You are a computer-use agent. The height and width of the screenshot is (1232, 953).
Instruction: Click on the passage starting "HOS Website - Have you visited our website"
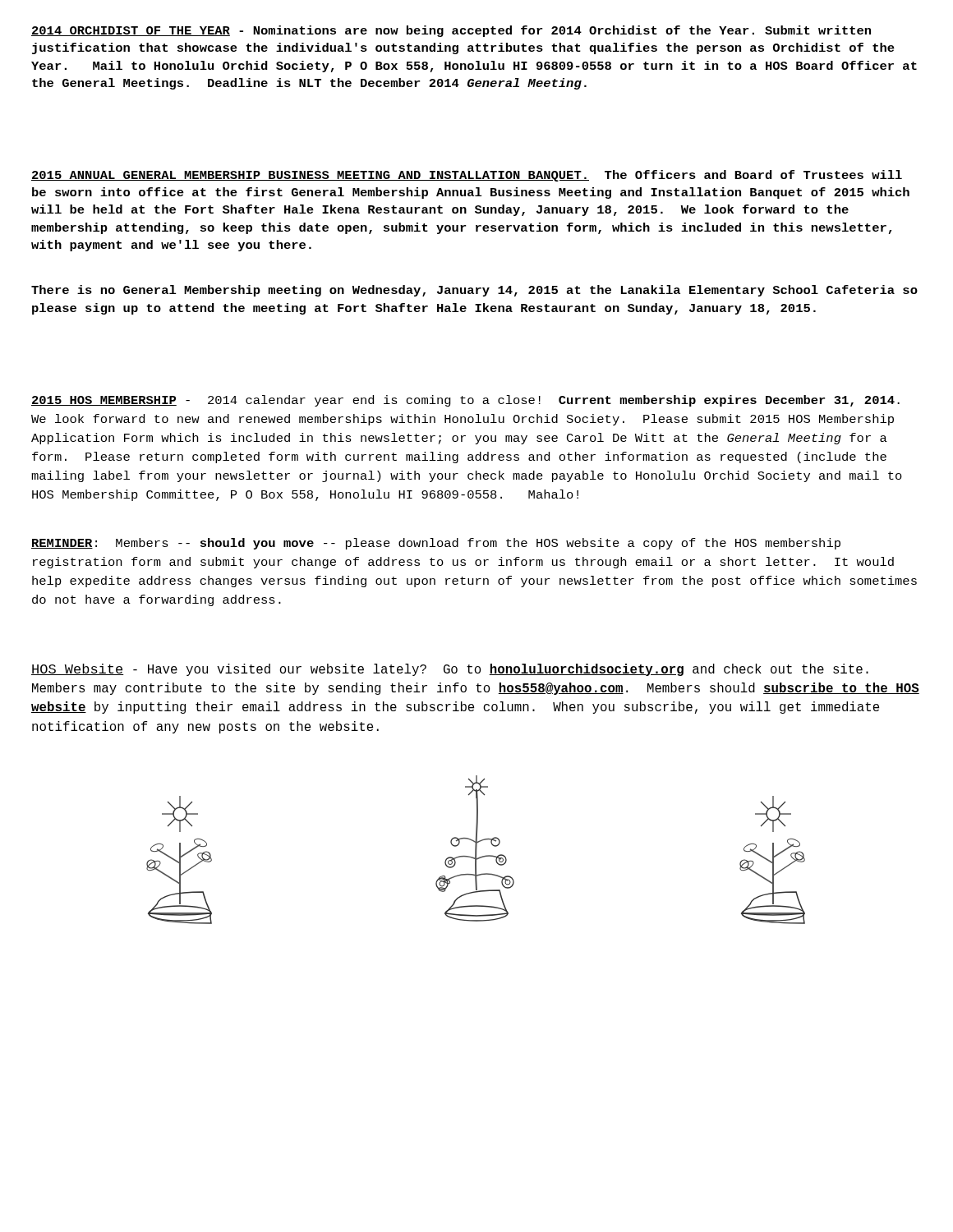(x=475, y=698)
